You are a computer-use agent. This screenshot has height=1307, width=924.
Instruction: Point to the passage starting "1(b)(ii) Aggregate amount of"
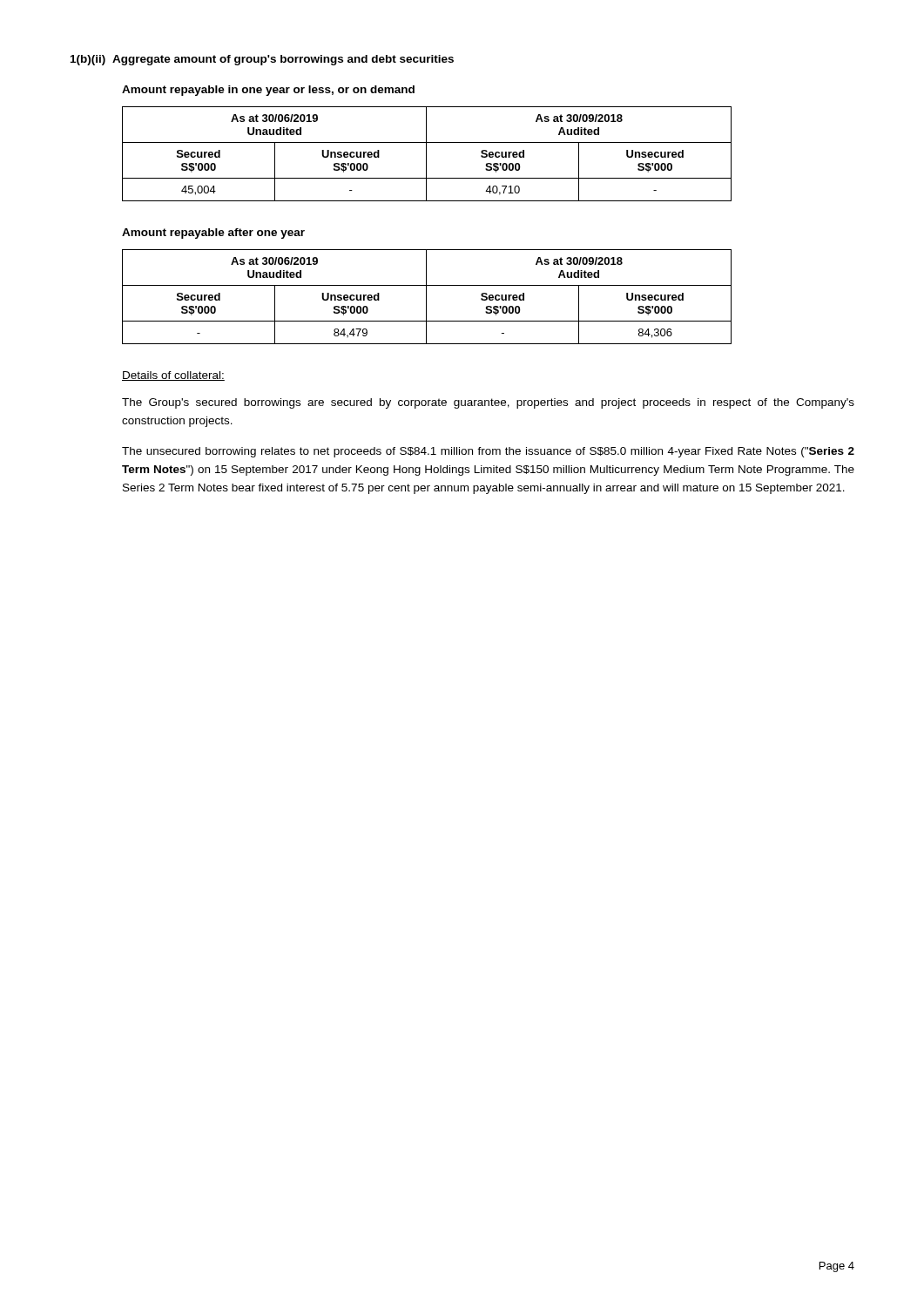(x=262, y=59)
